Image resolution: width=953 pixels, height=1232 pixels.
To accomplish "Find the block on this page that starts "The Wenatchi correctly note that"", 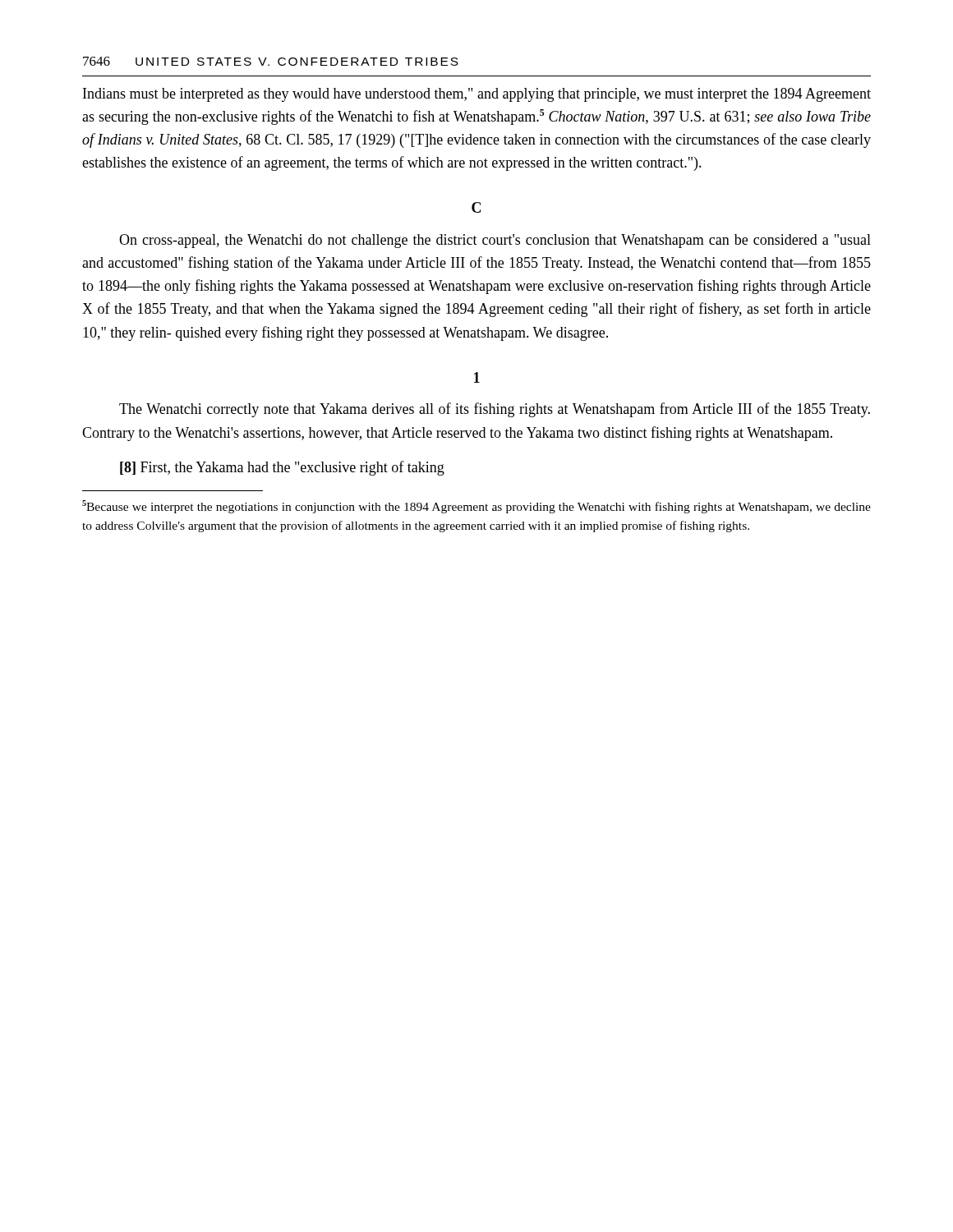I will point(476,421).
